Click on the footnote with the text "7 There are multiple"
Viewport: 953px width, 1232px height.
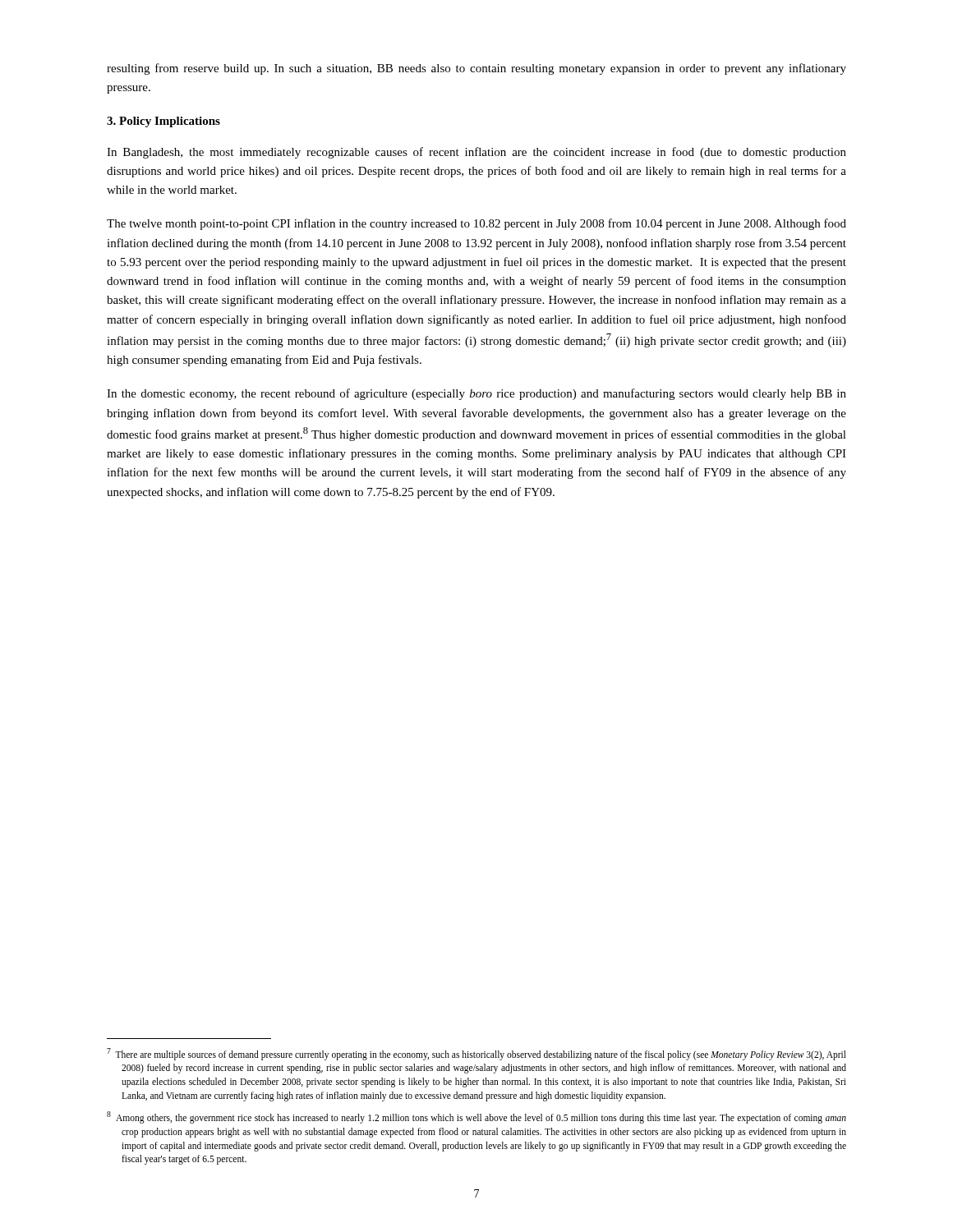click(x=476, y=1073)
